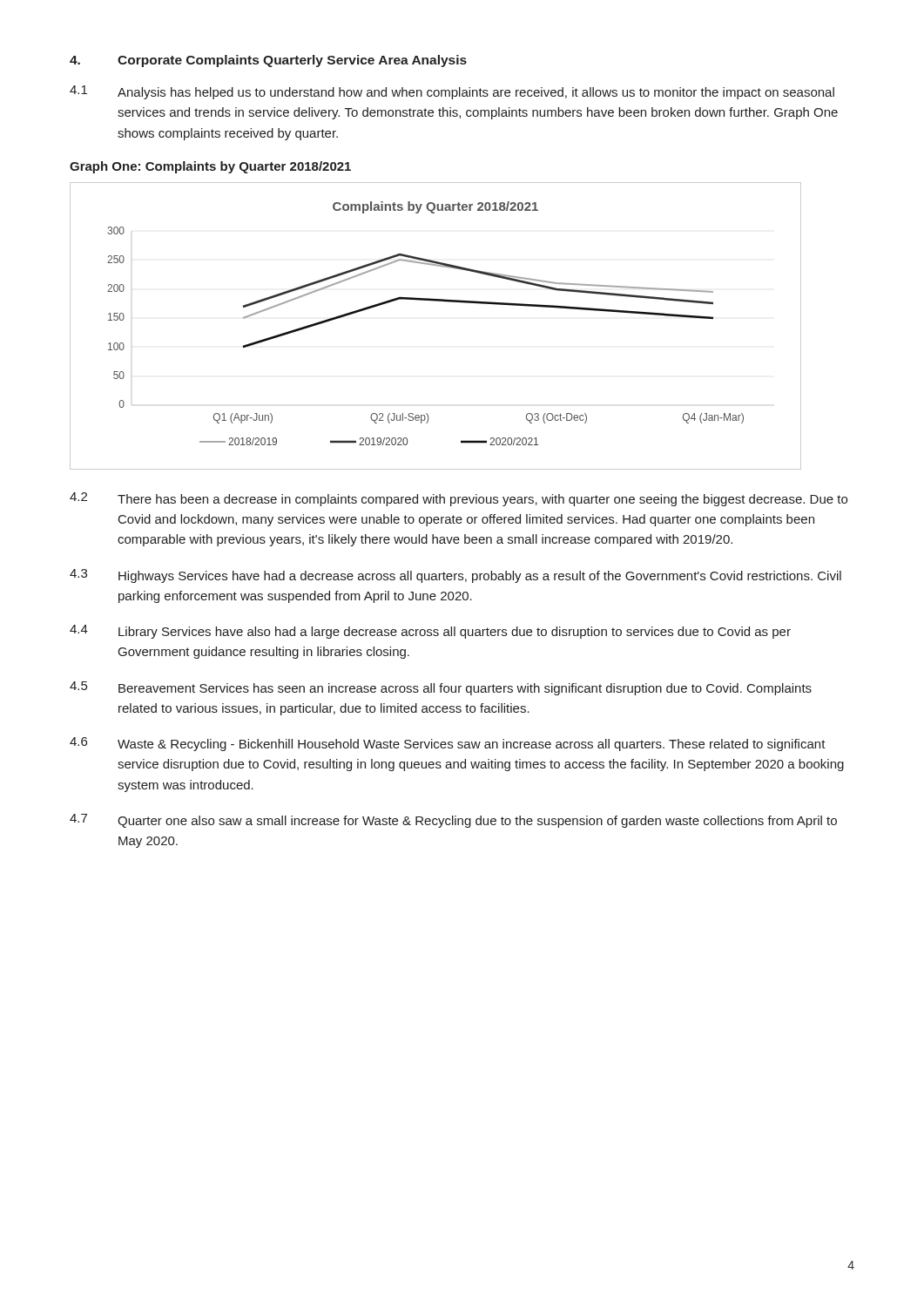Locate the text block that says "2 There has been a decrease"

tap(462, 519)
